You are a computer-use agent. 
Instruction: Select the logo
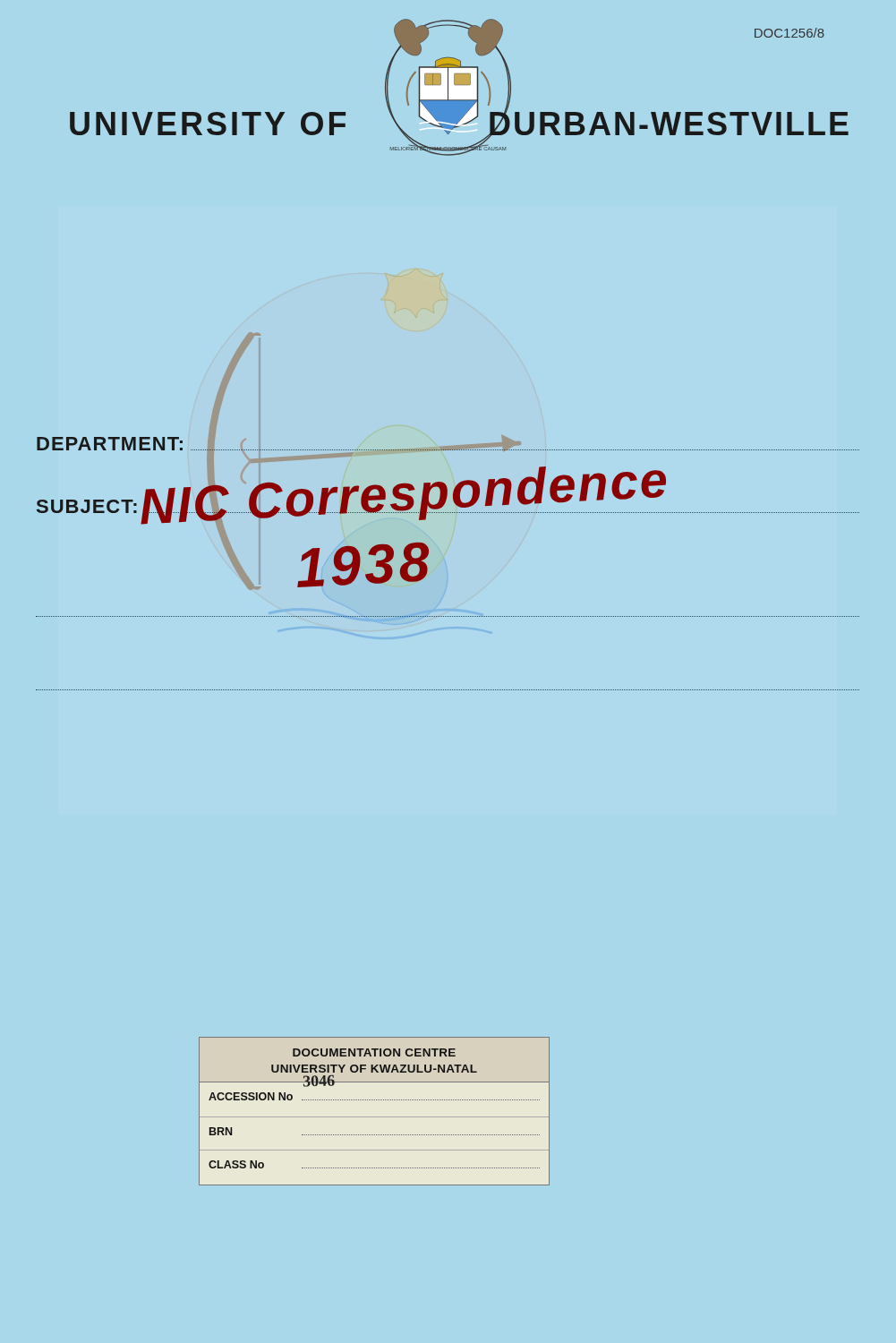(x=448, y=87)
